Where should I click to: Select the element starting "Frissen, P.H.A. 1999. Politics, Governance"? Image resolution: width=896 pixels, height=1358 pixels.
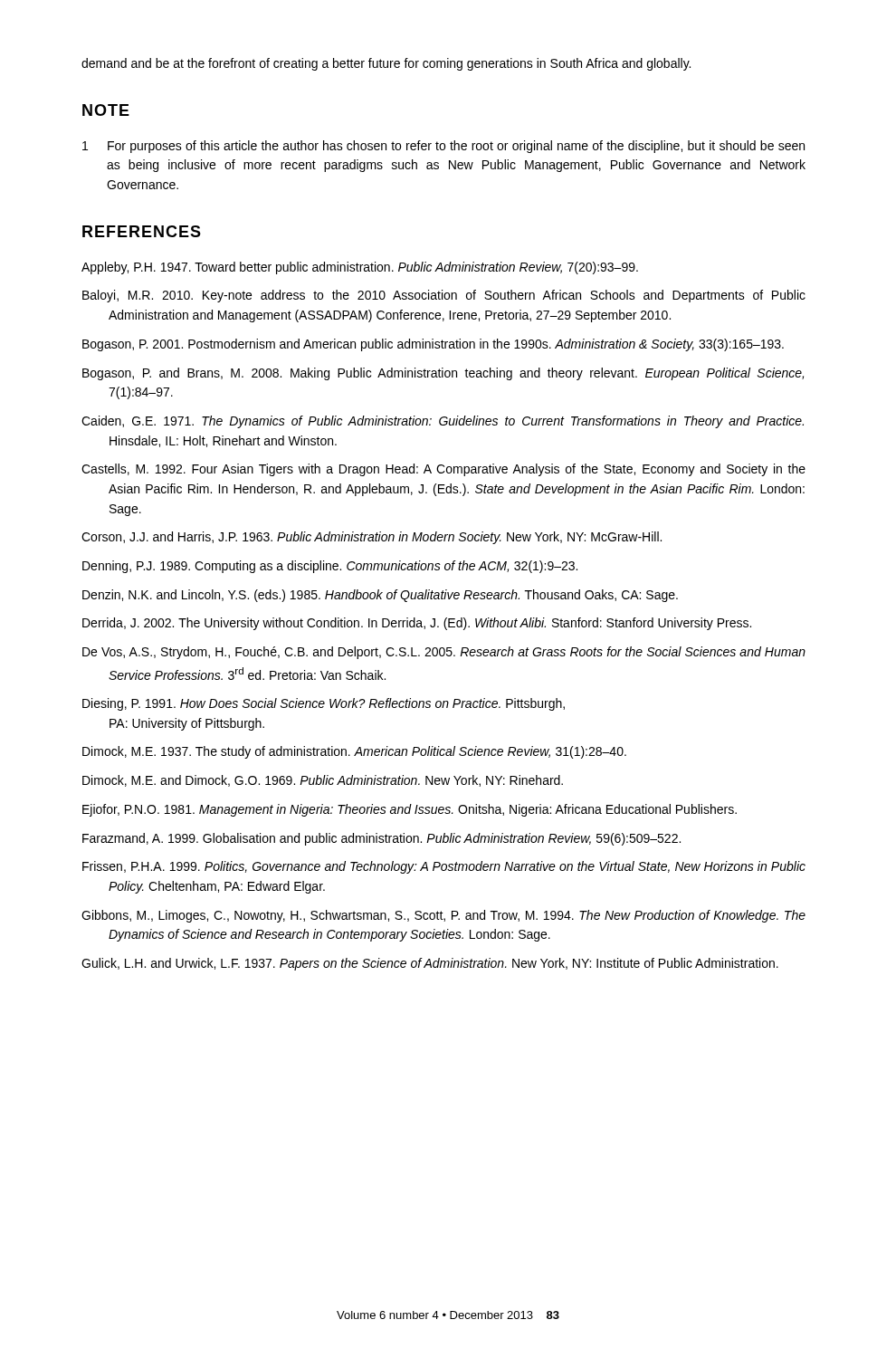[443, 876]
